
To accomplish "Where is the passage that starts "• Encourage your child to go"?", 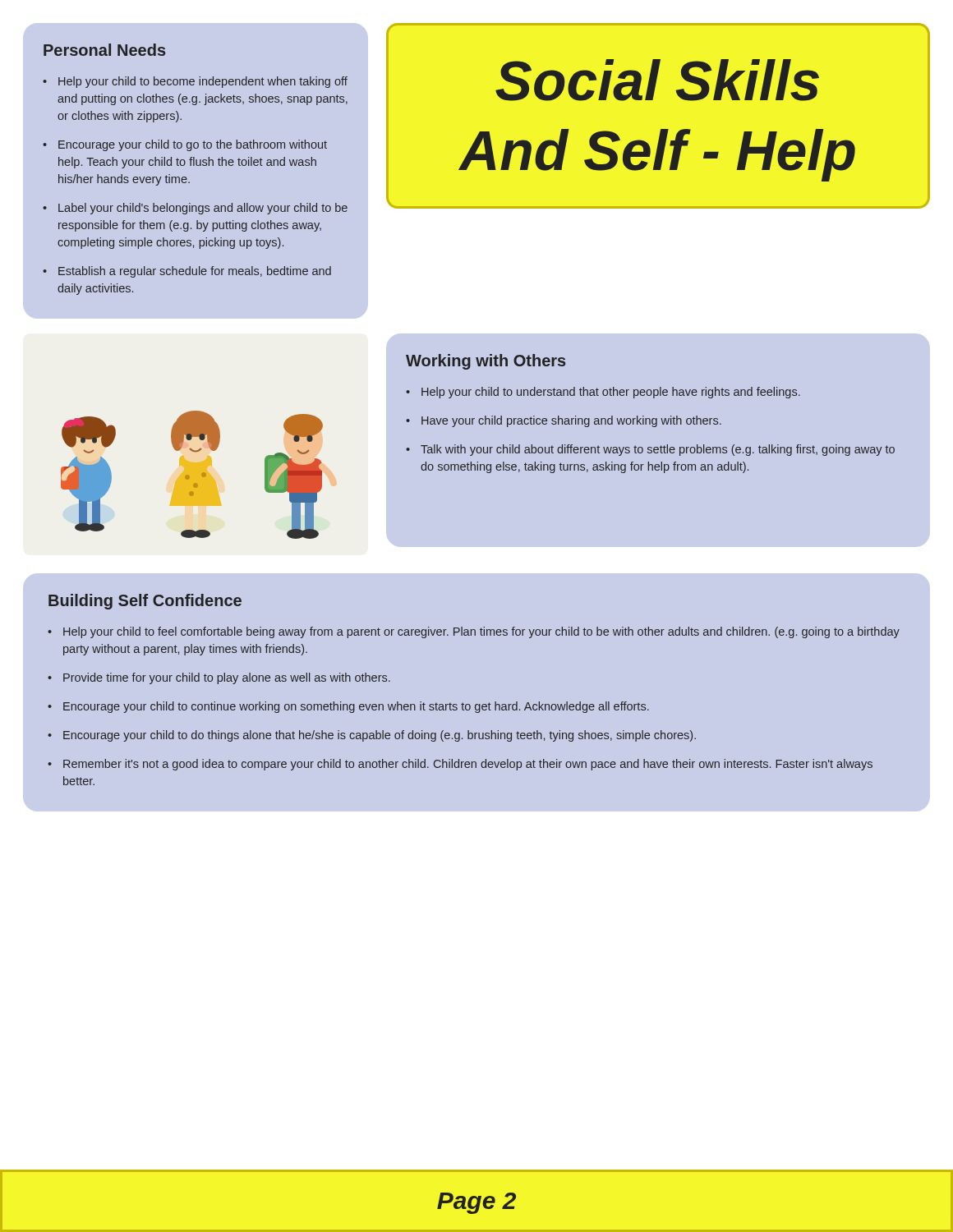I will [x=185, y=161].
